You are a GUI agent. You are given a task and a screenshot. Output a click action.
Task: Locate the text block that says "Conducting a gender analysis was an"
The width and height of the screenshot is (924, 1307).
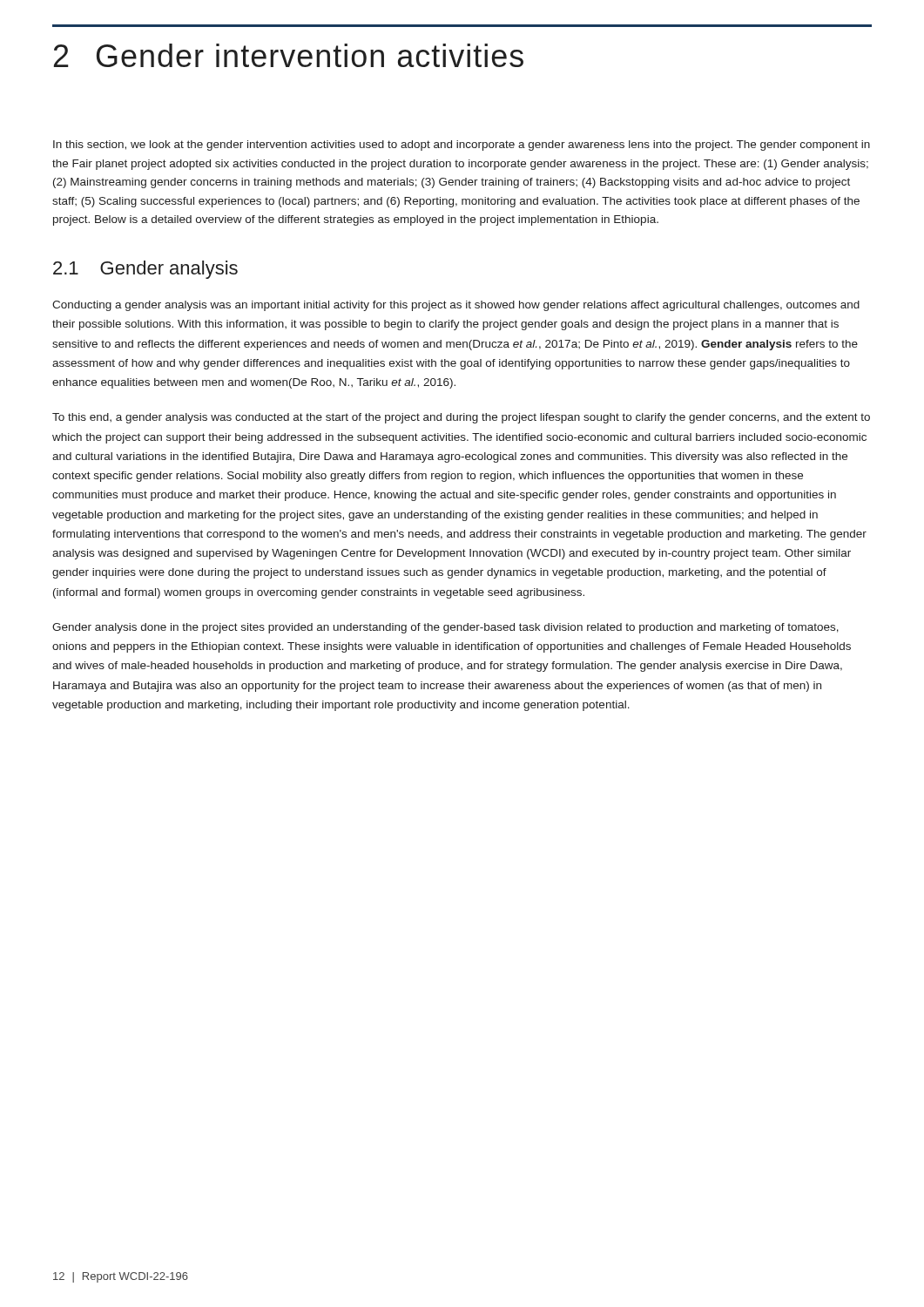[x=456, y=343]
